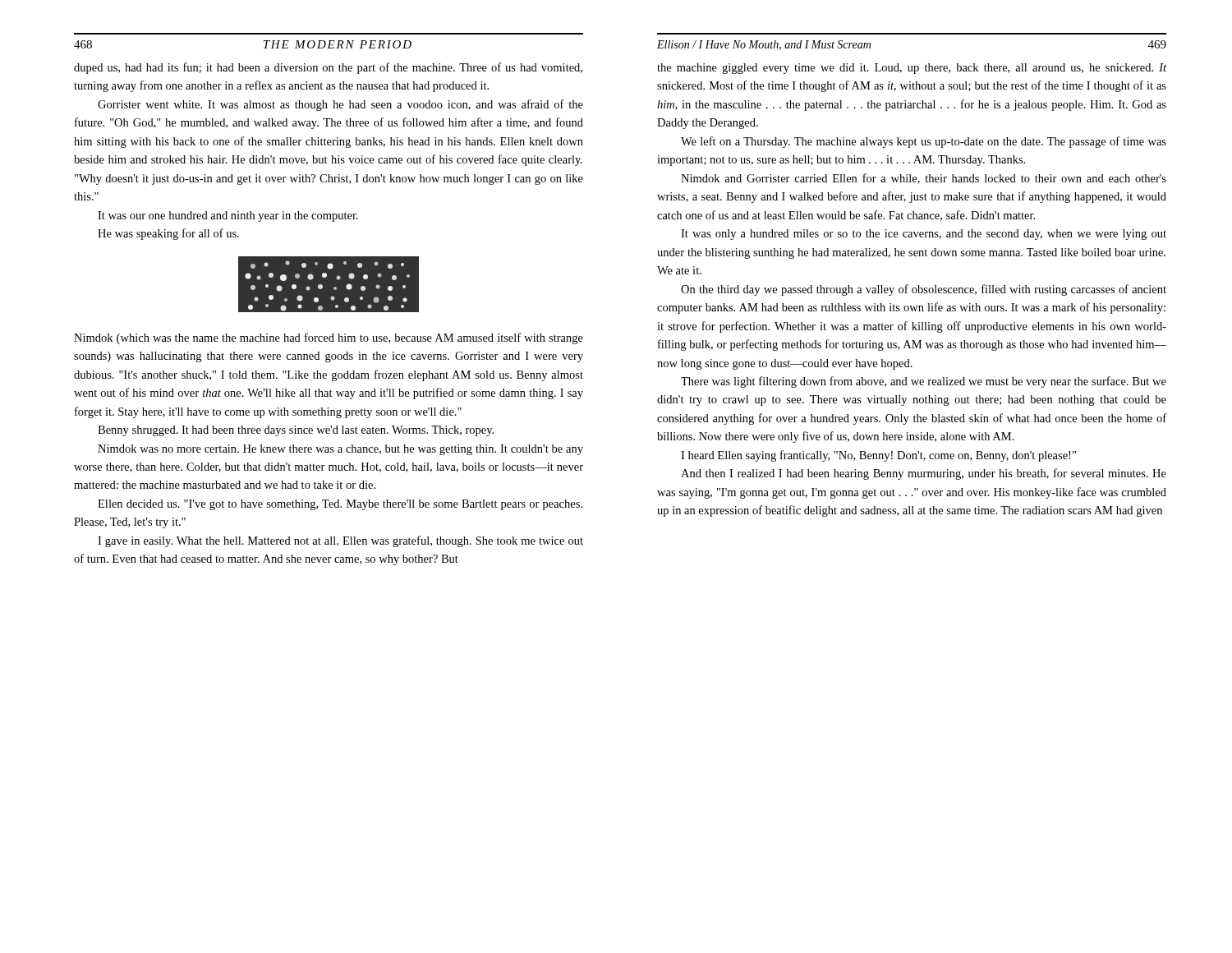Click on the illustration

pyautogui.click(x=329, y=286)
